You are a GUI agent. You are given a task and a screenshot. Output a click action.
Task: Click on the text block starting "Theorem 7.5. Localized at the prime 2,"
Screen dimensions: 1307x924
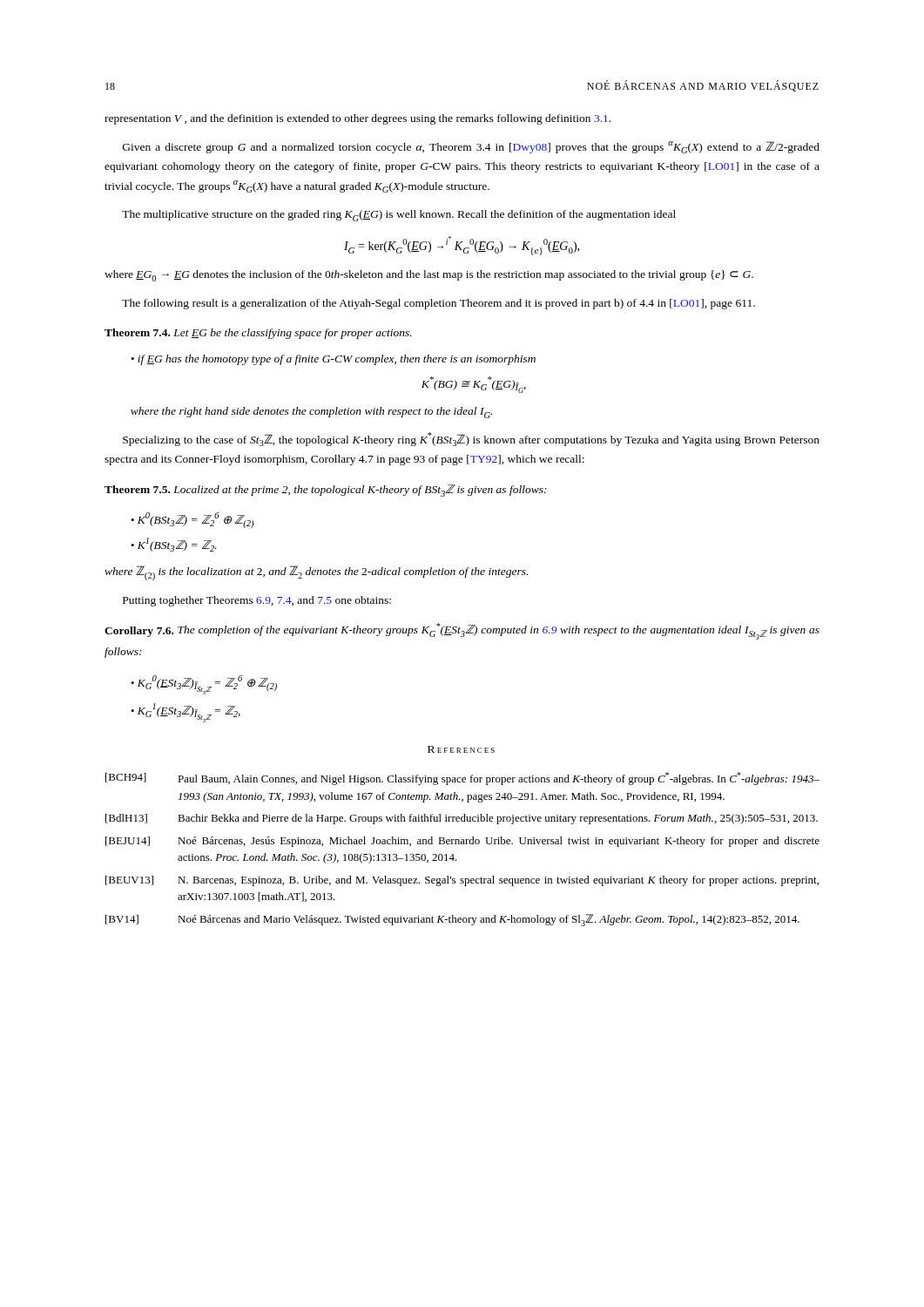click(x=462, y=490)
